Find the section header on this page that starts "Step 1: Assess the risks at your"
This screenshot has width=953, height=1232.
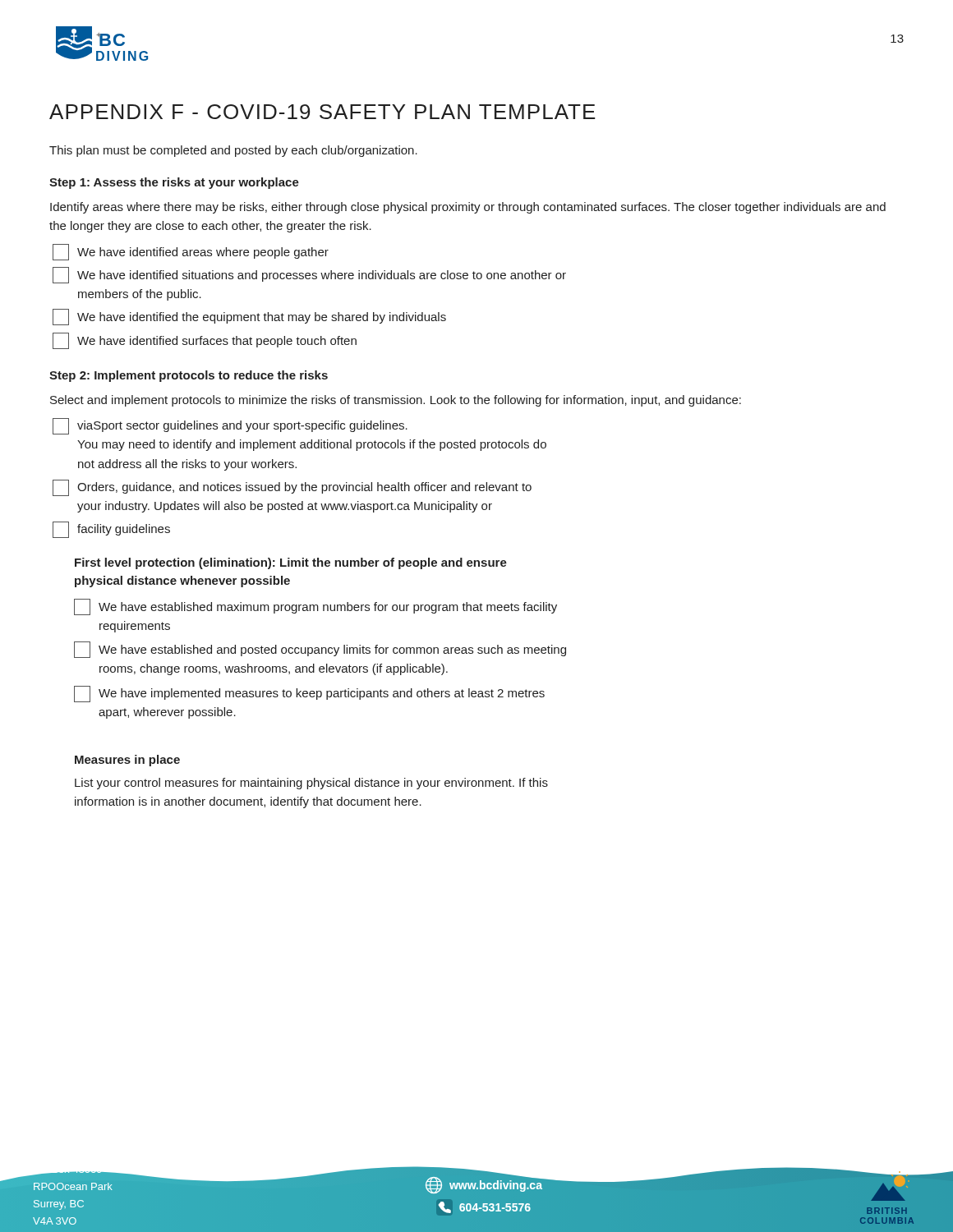tap(174, 182)
